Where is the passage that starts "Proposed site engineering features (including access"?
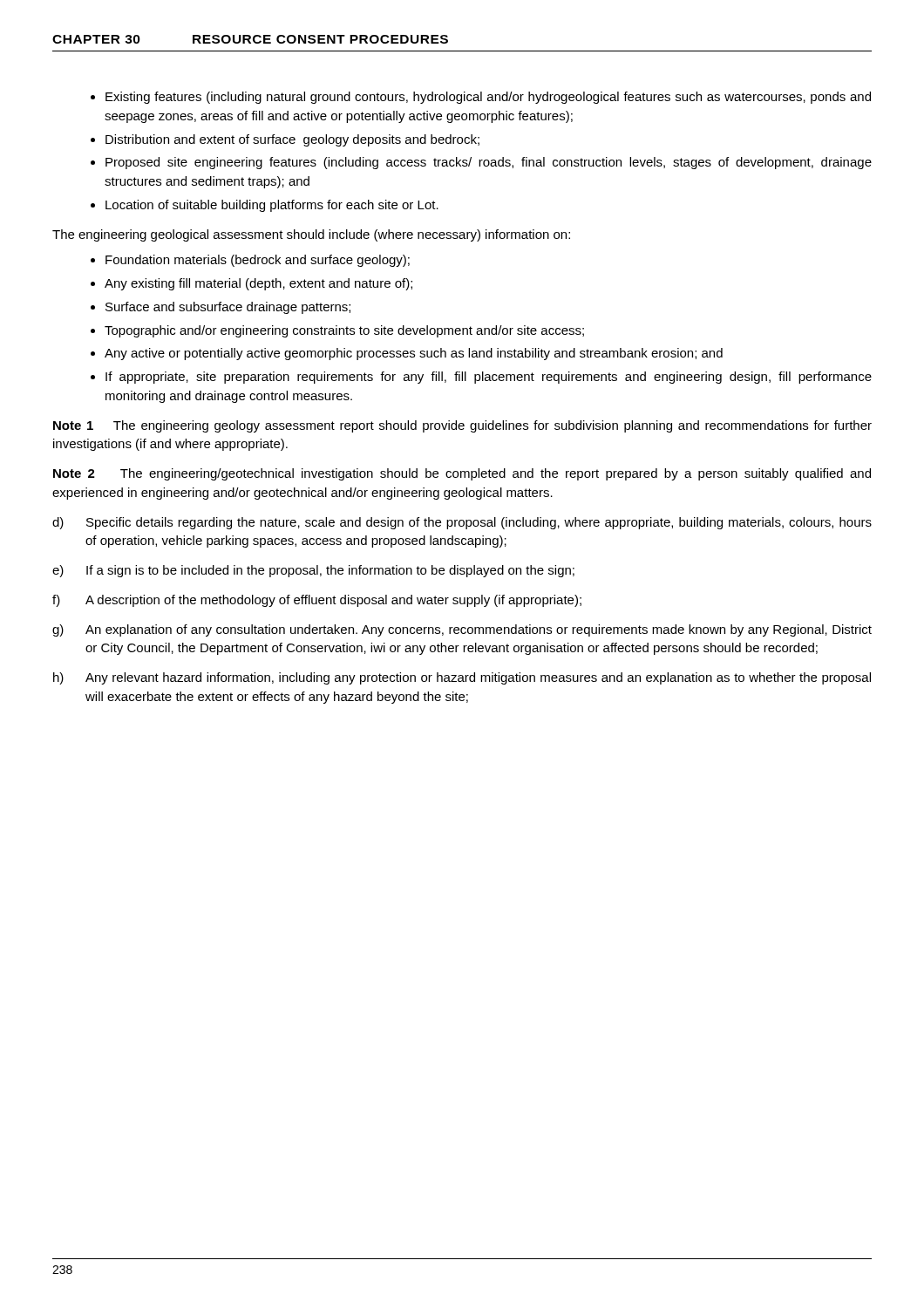The image size is (924, 1308). pos(488,171)
